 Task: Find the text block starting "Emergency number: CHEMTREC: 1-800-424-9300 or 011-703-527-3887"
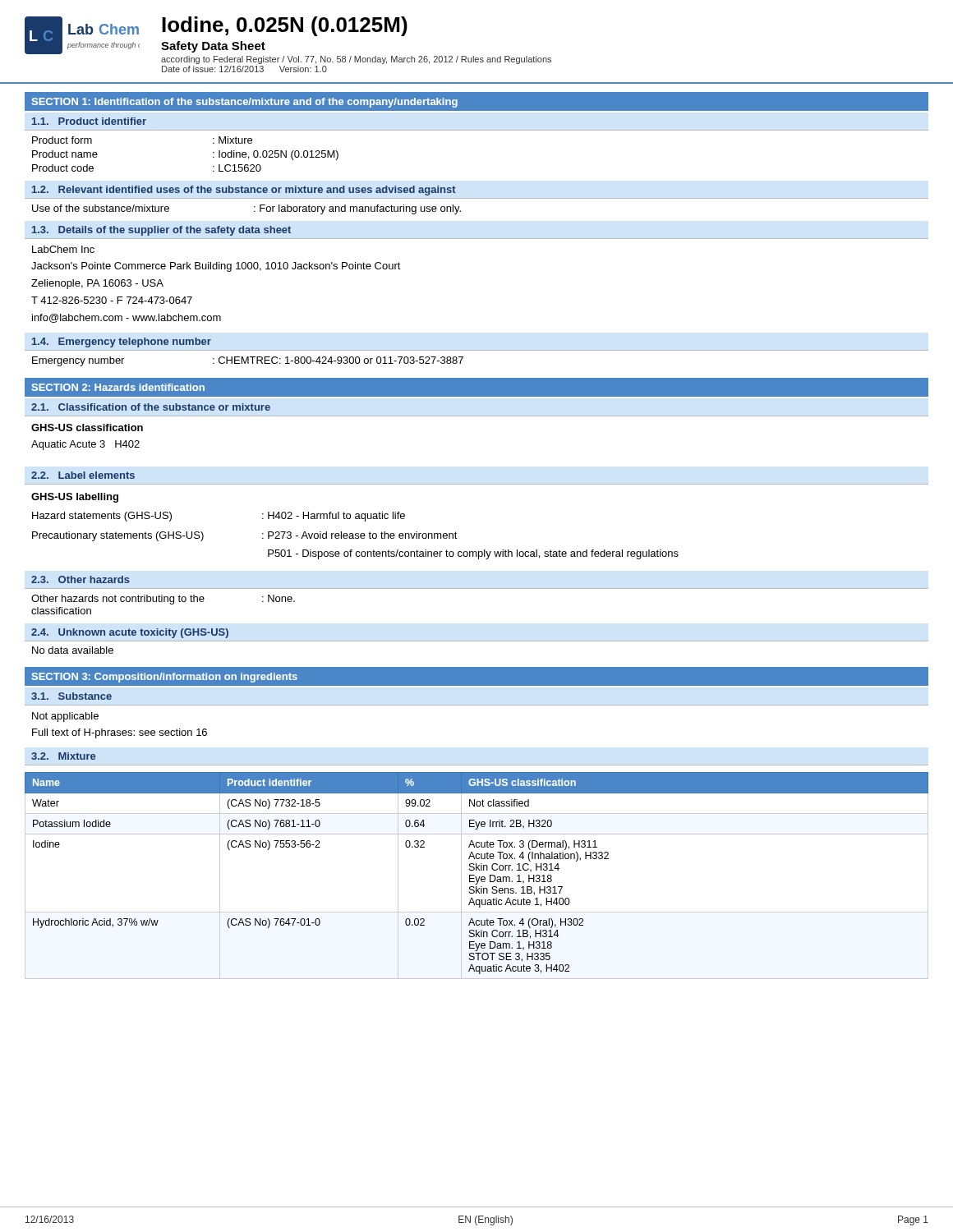(476, 360)
